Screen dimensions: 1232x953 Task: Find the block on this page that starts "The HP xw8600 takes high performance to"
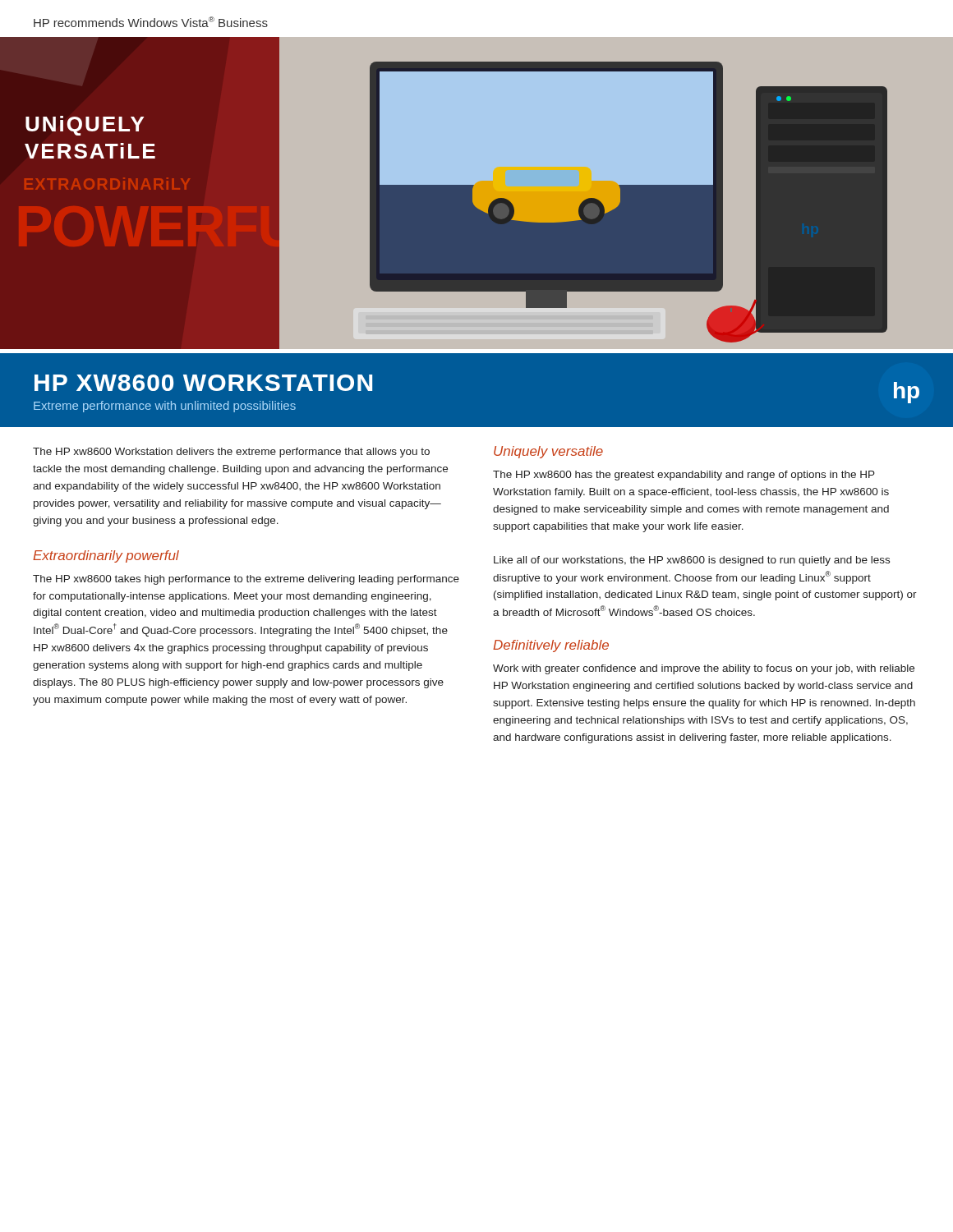coord(246,639)
